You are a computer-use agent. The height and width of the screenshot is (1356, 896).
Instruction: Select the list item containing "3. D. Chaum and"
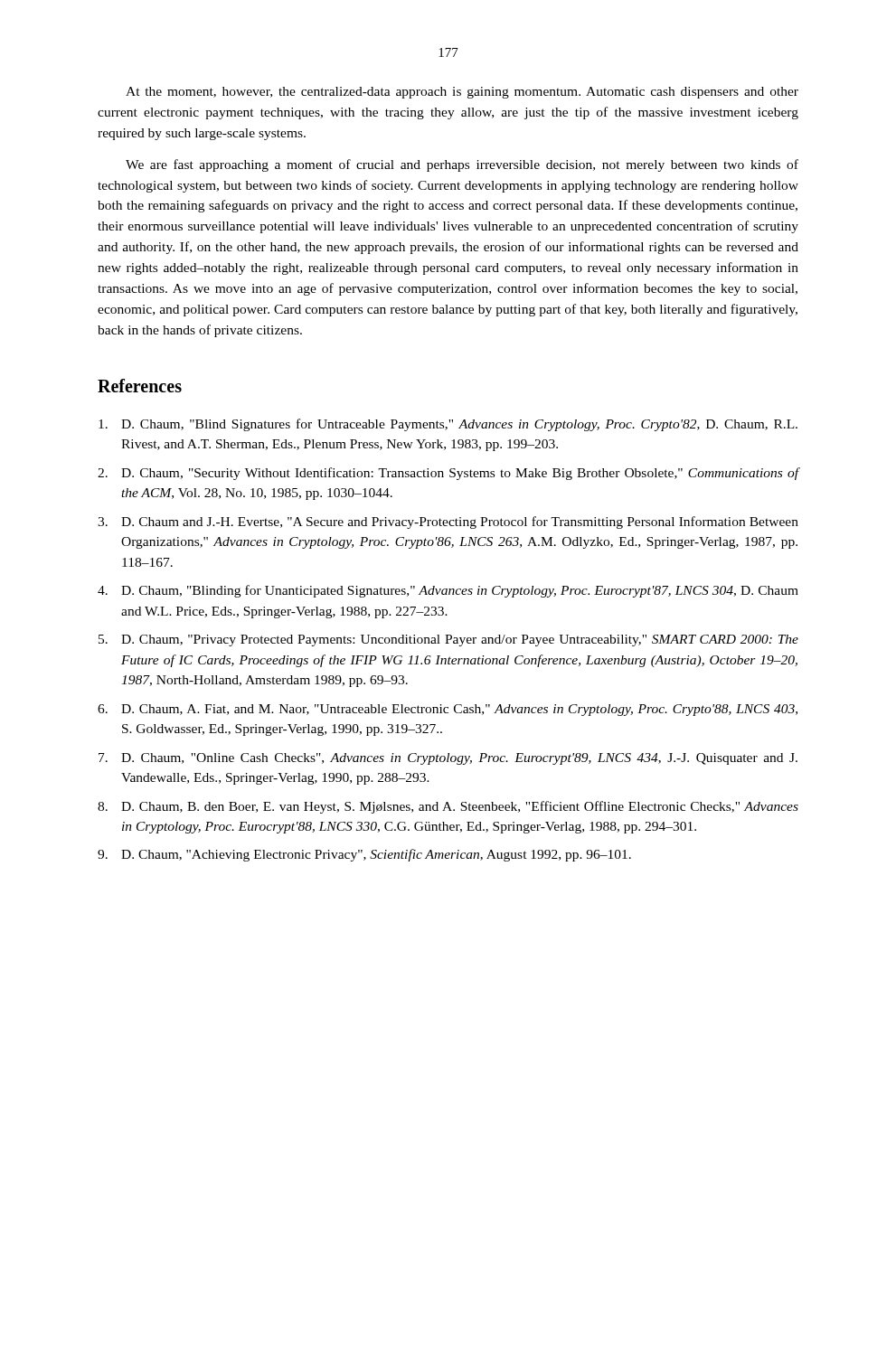pos(448,542)
